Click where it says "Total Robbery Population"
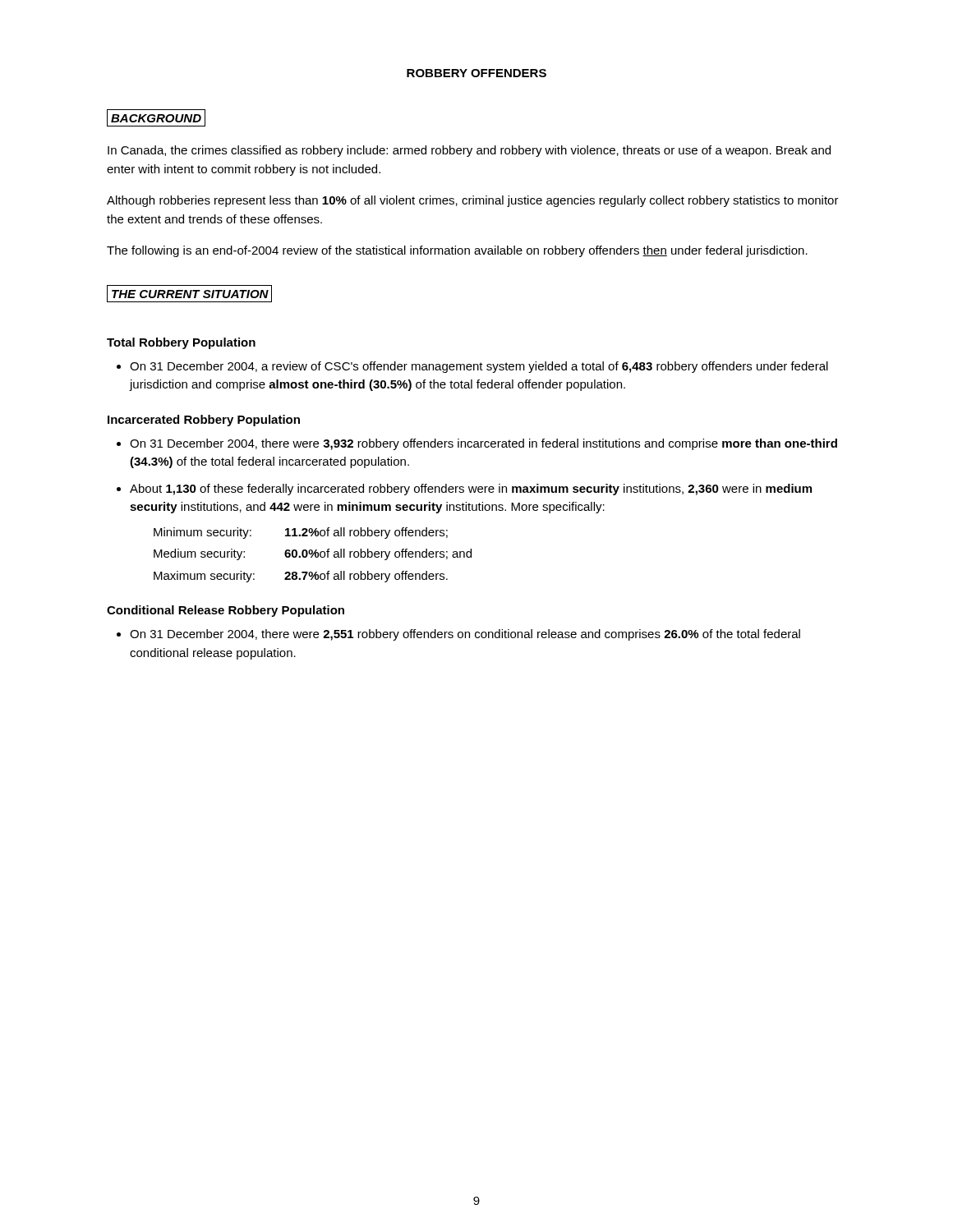 [x=181, y=342]
